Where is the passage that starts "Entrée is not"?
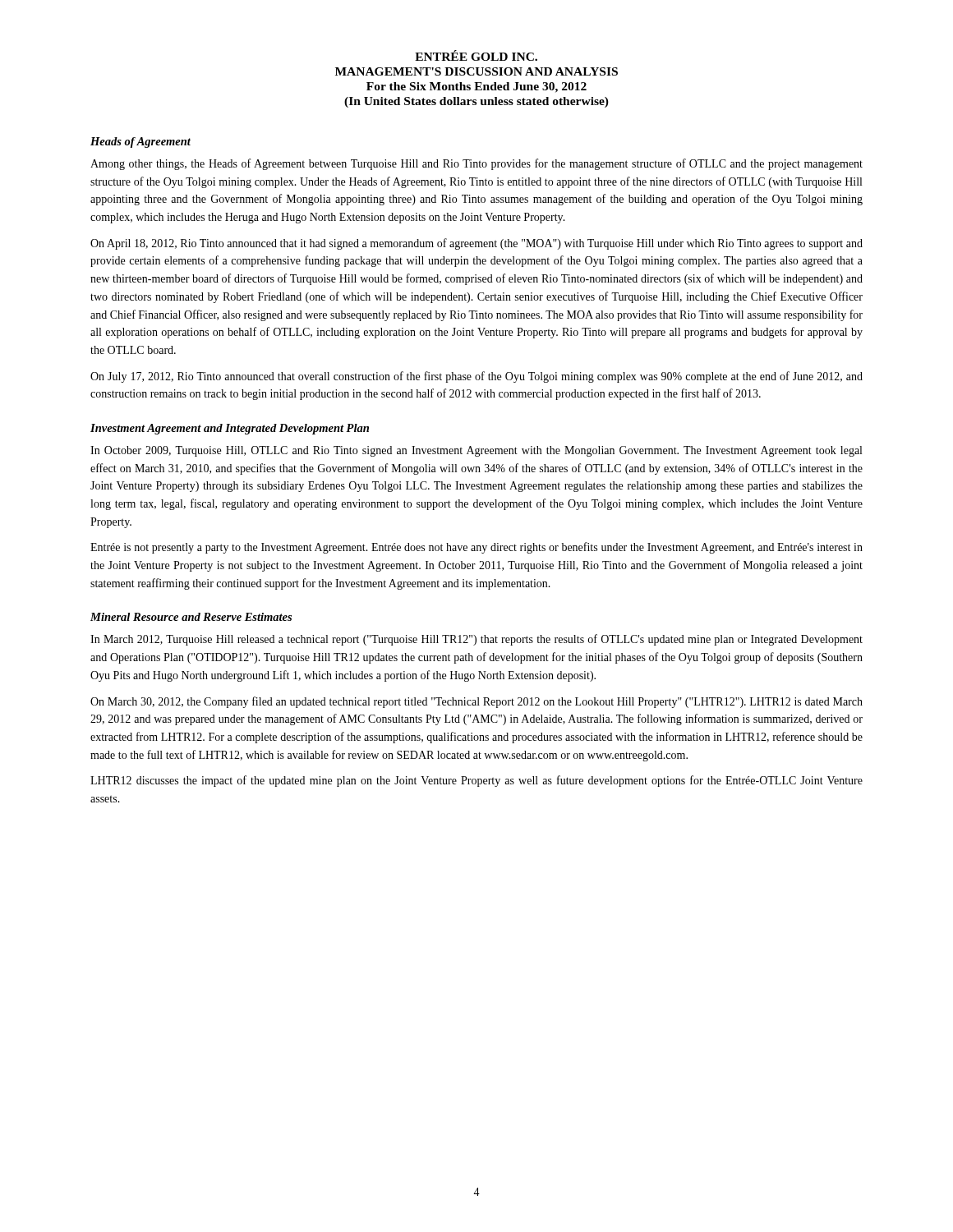 point(476,566)
